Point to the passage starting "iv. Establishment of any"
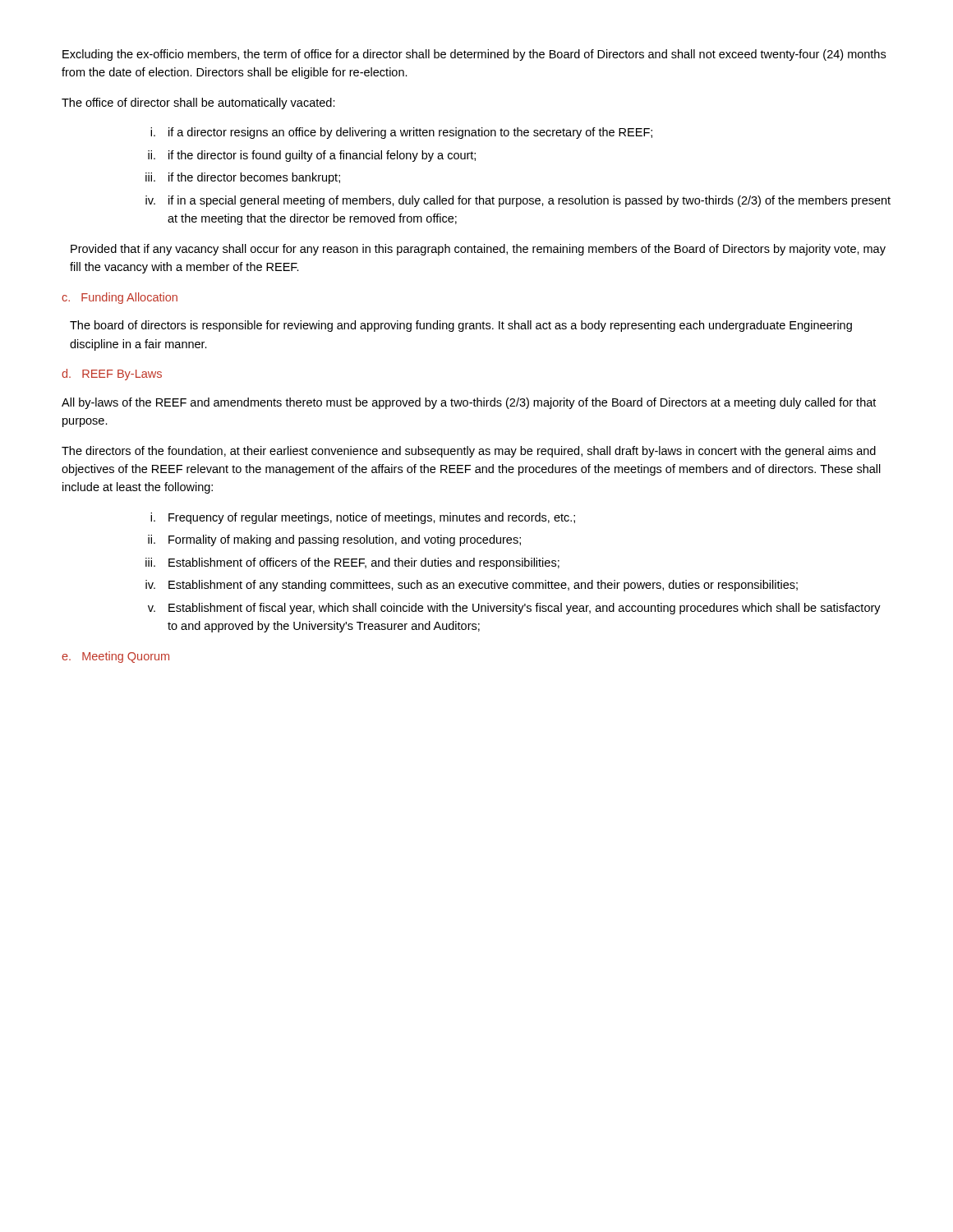This screenshot has width=953, height=1232. coord(501,585)
